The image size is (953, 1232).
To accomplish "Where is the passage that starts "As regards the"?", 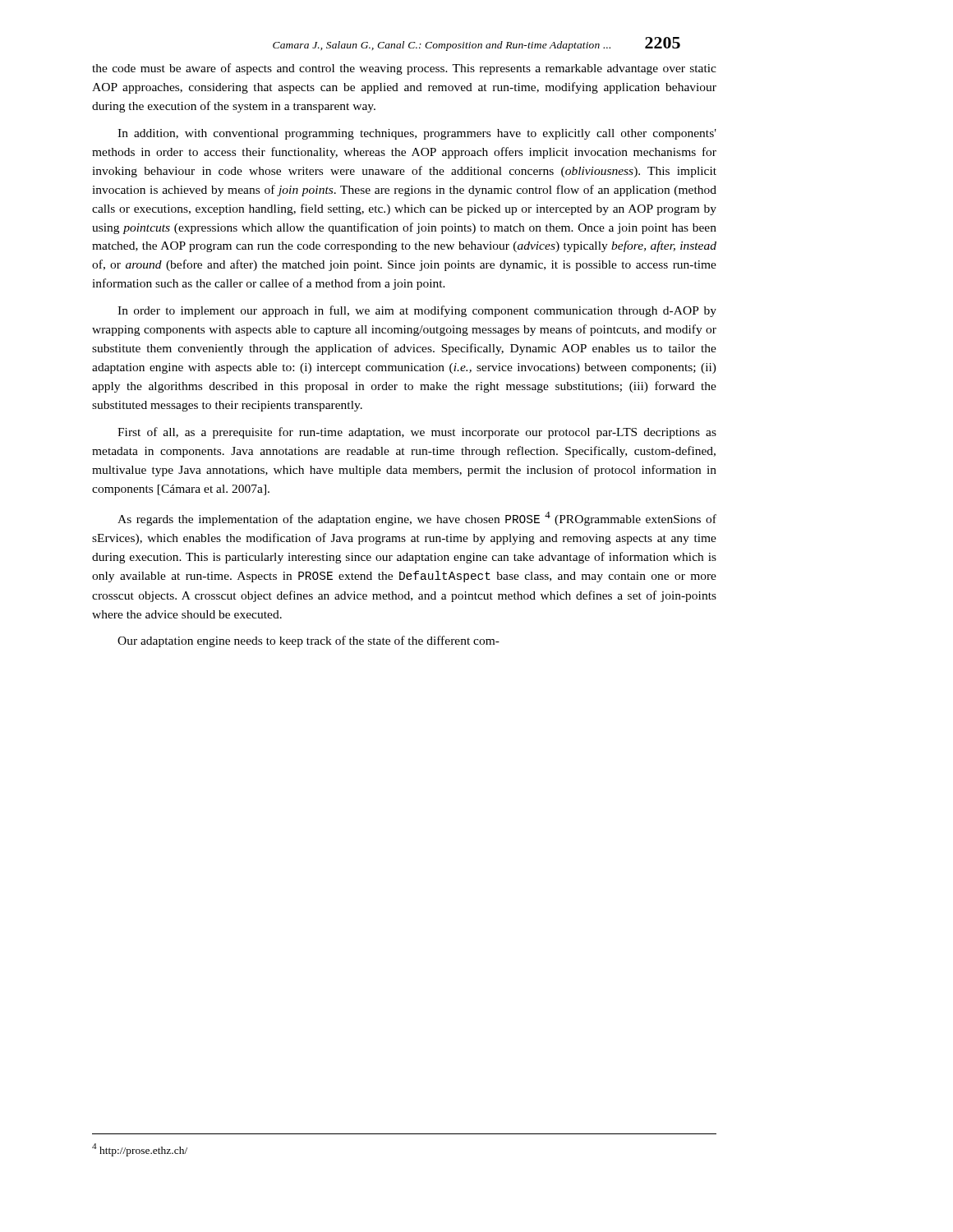I will (404, 565).
